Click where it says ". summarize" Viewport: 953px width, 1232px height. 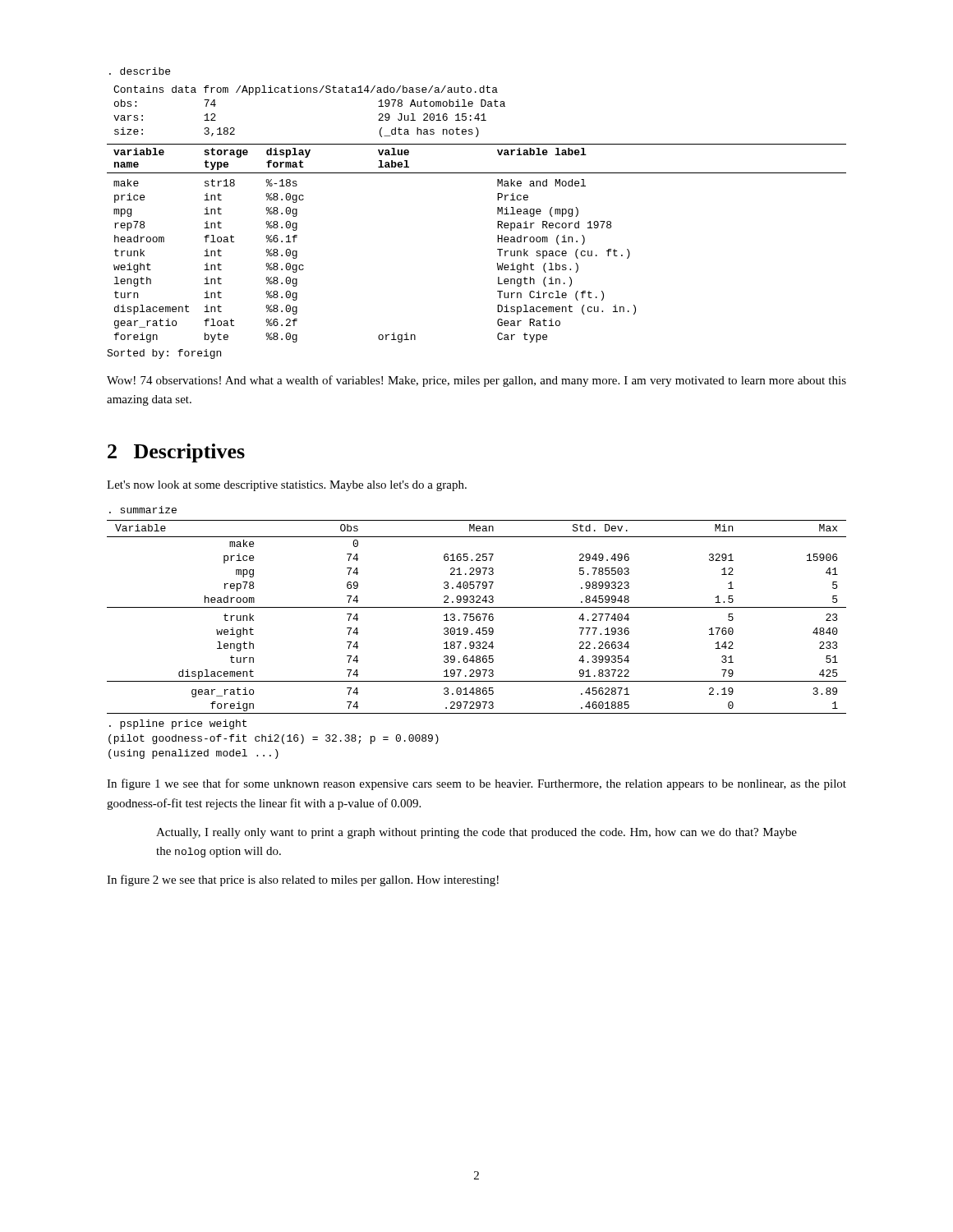pyautogui.click(x=142, y=510)
